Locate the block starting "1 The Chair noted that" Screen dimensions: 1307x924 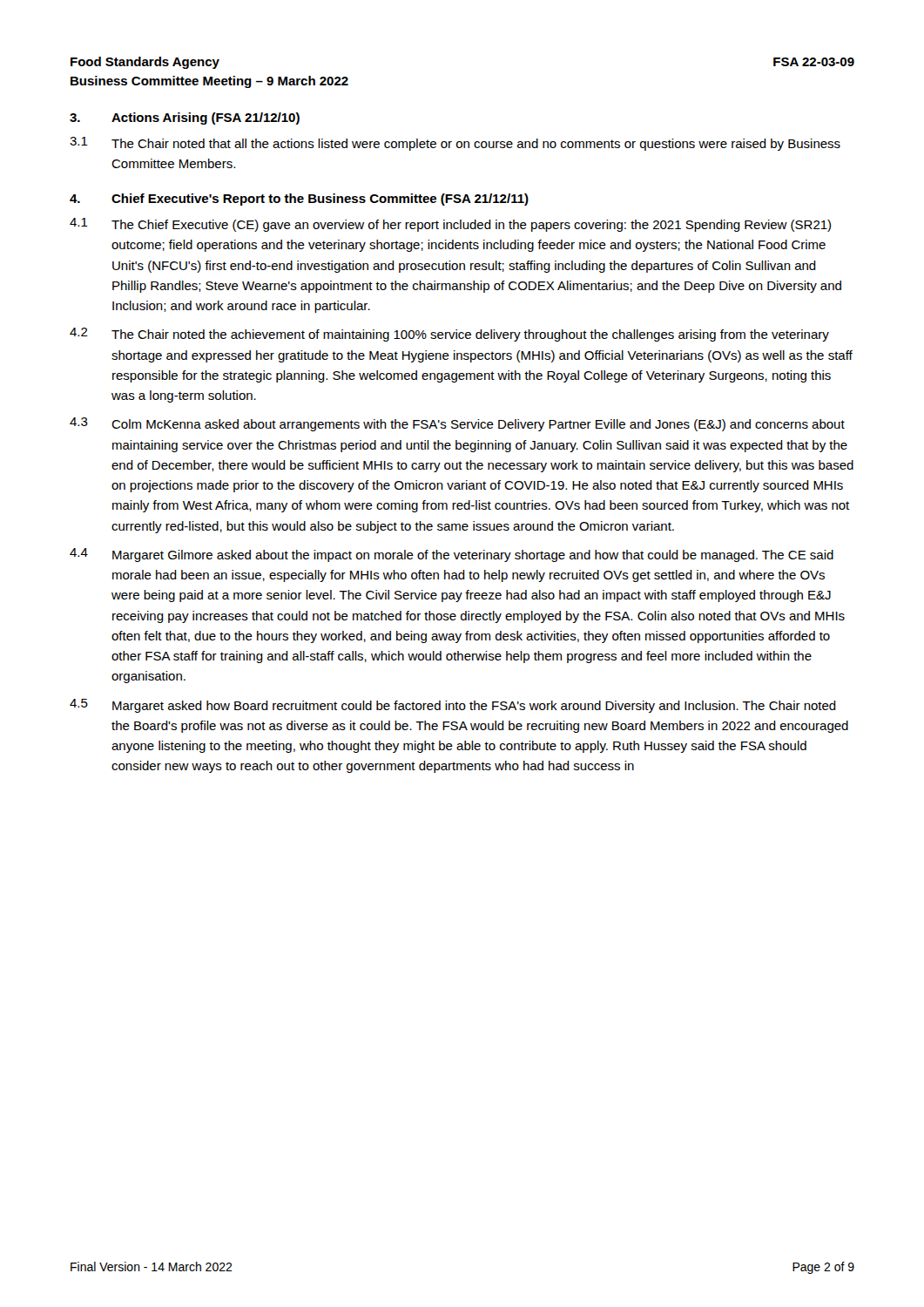[x=462, y=153]
